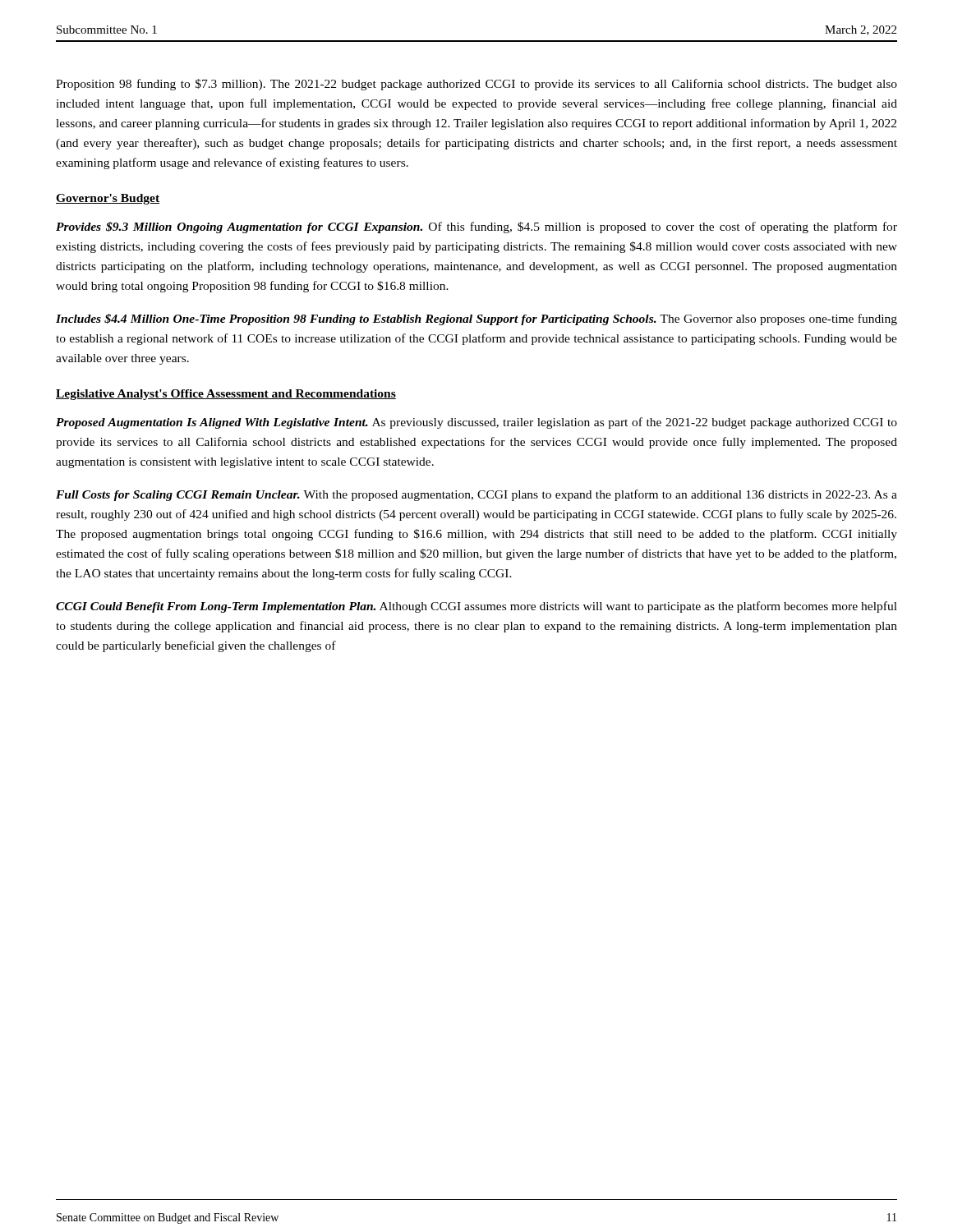Select the element starting "Proposed Augmentation Is Aligned With Legislative Intent."
This screenshot has height=1232, width=953.
(476, 442)
